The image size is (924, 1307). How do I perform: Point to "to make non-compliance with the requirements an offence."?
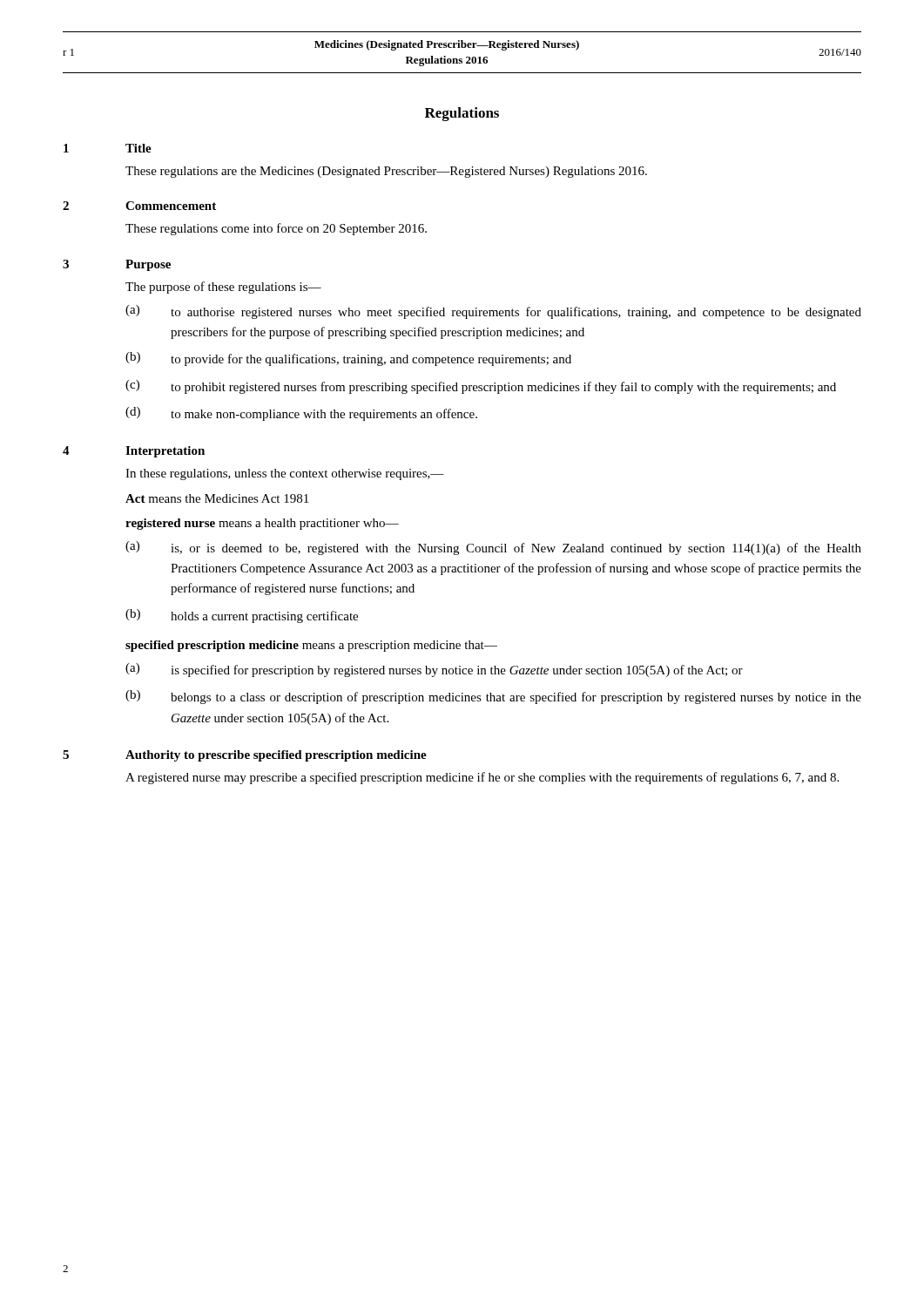pos(324,414)
